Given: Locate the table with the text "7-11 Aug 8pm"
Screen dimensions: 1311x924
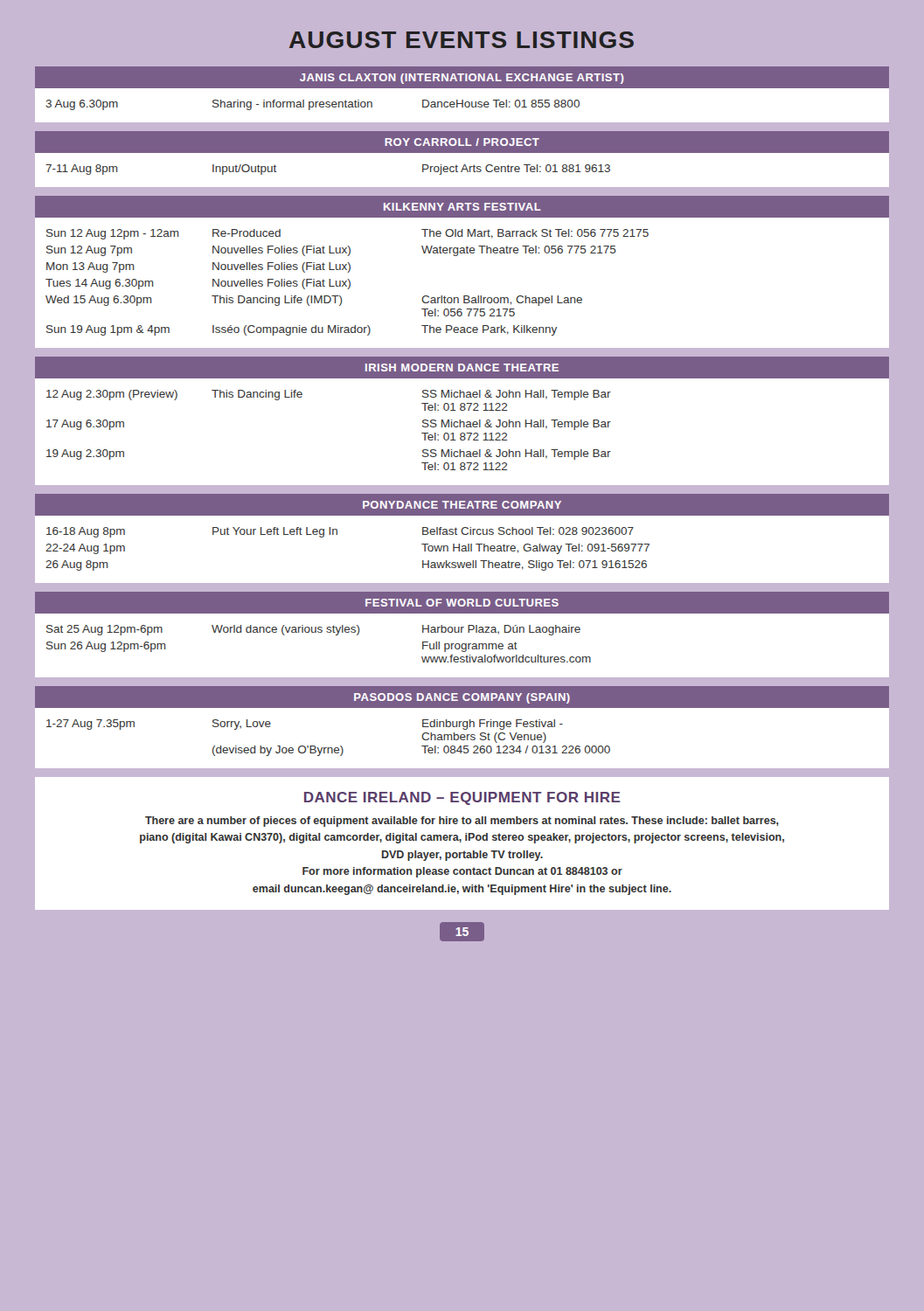Looking at the screenshot, I should click(x=462, y=170).
